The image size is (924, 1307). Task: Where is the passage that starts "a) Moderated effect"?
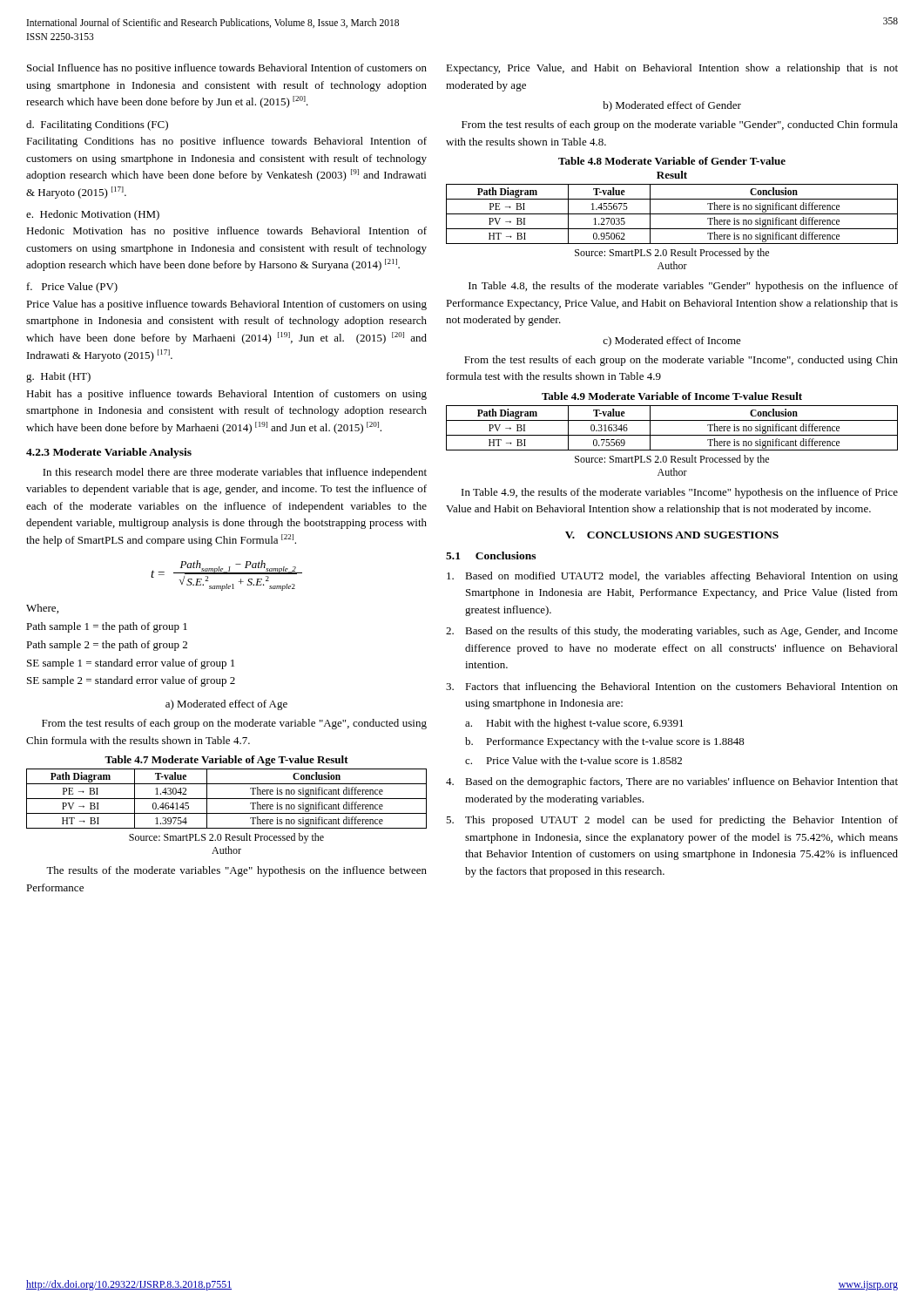(226, 704)
